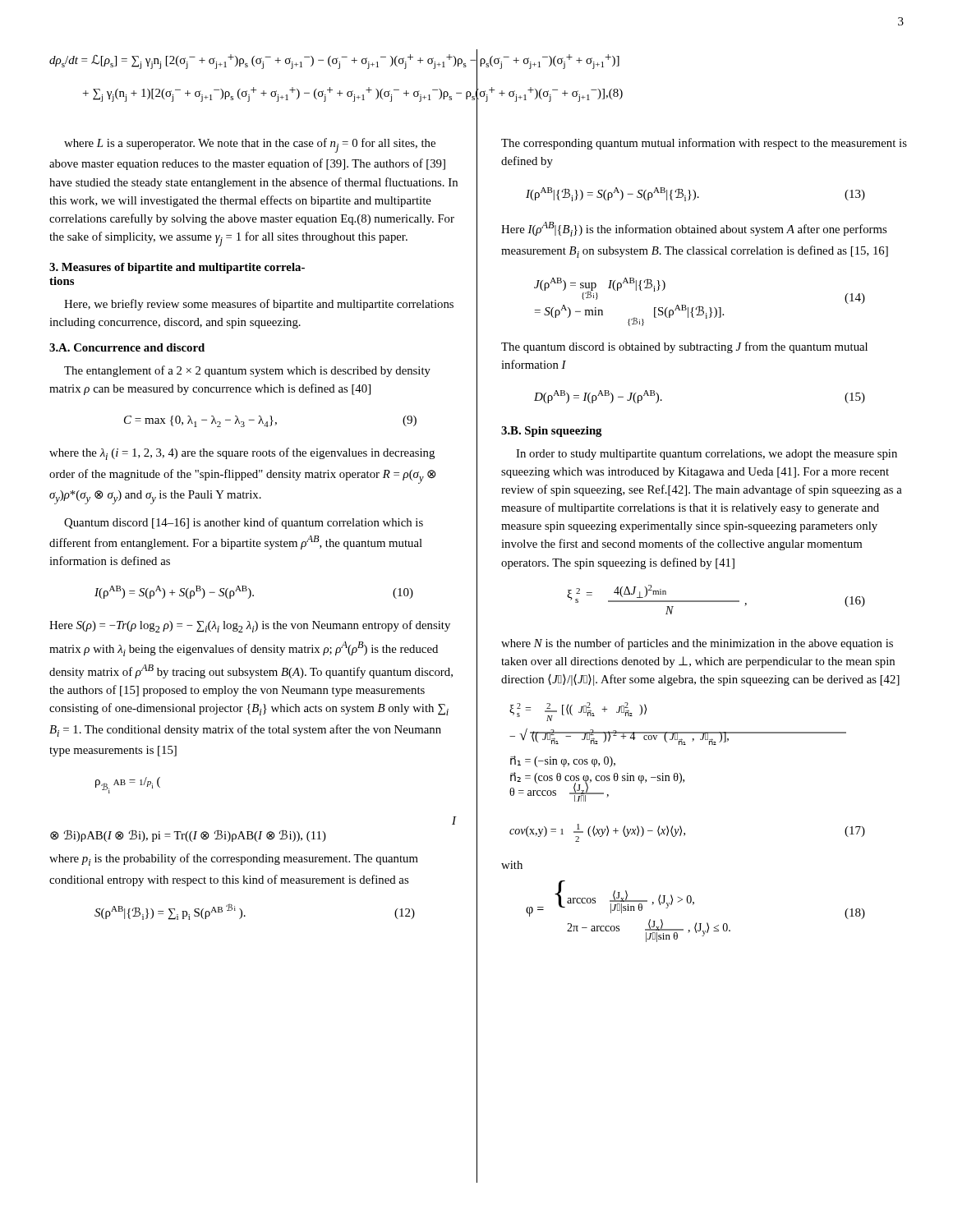Where is the formula that starts "C = max"?
Screen dimensions: 1232x953
(251, 419)
